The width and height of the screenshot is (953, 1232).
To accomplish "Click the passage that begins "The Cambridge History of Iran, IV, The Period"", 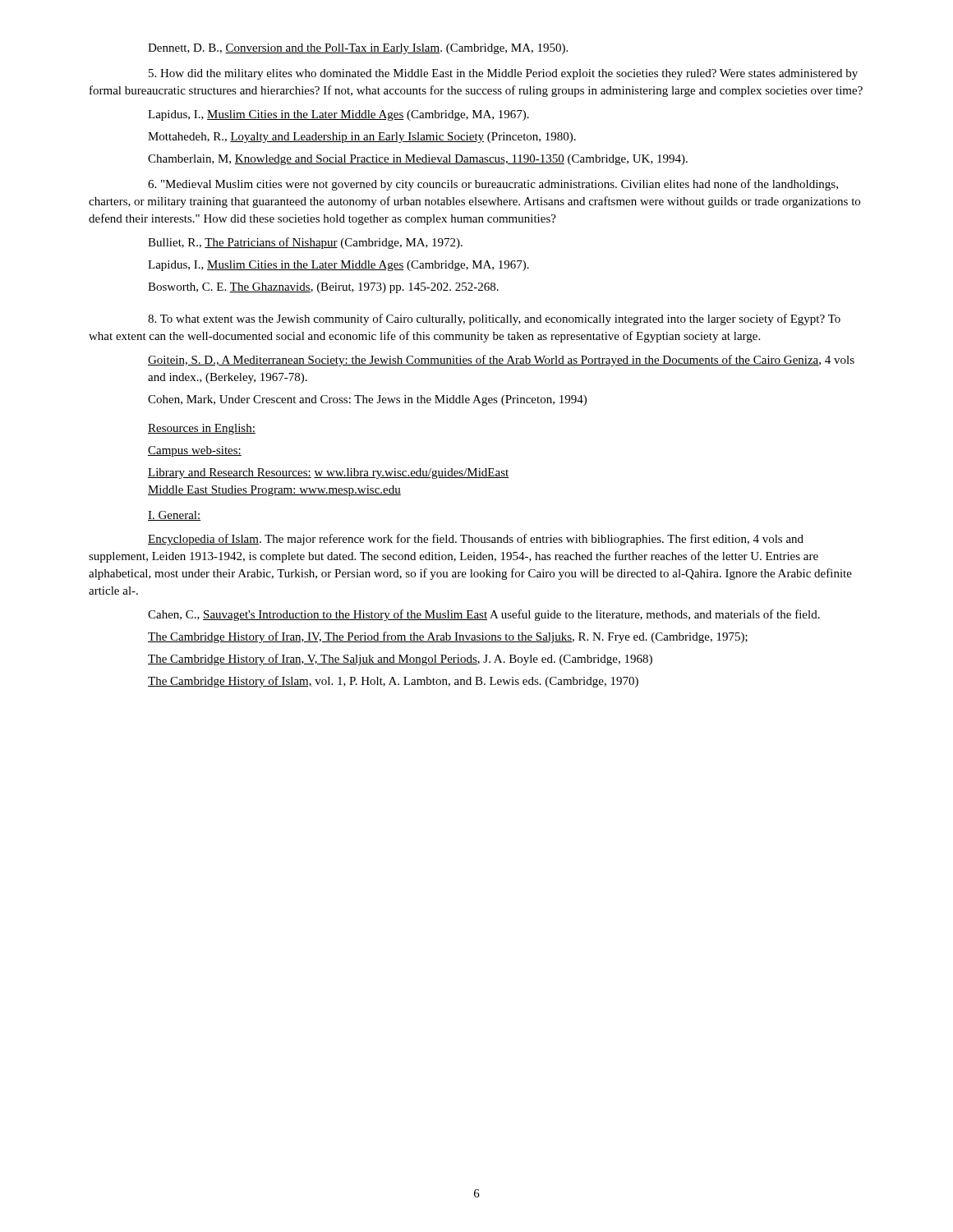I will [506, 637].
